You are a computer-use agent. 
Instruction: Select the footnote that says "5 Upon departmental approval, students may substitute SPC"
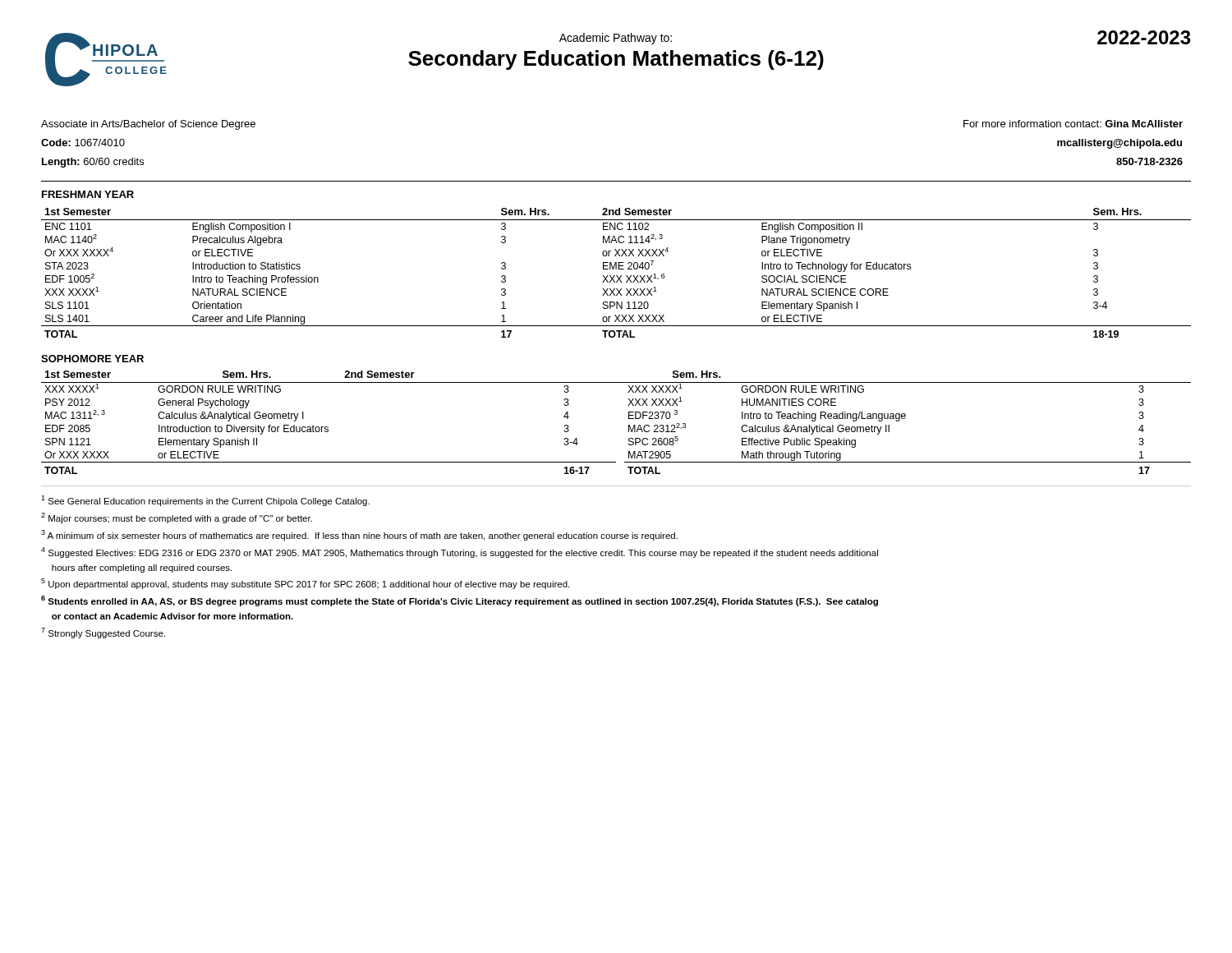coord(306,584)
